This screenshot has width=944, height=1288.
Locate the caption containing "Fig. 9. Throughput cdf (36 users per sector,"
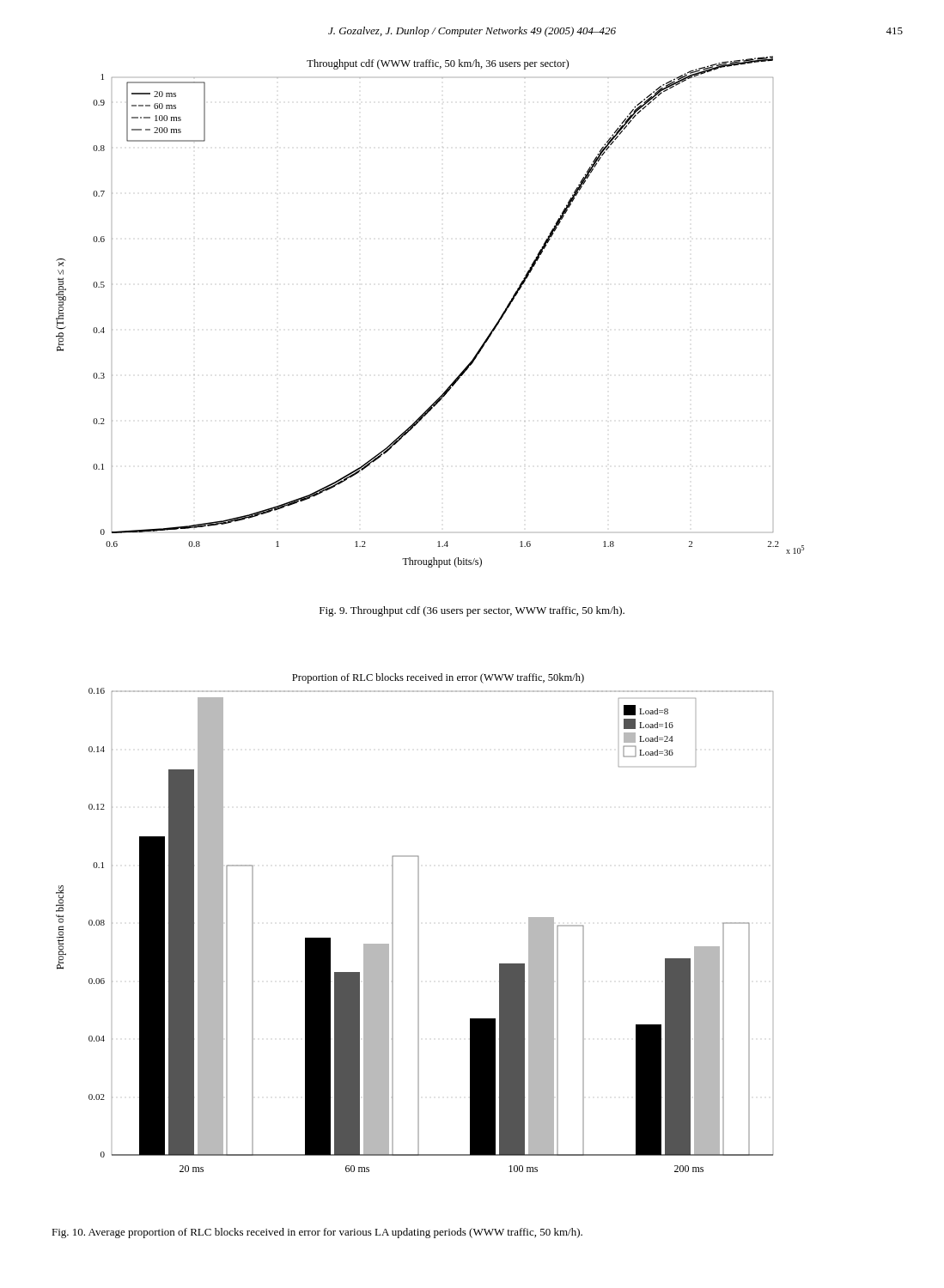click(472, 610)
